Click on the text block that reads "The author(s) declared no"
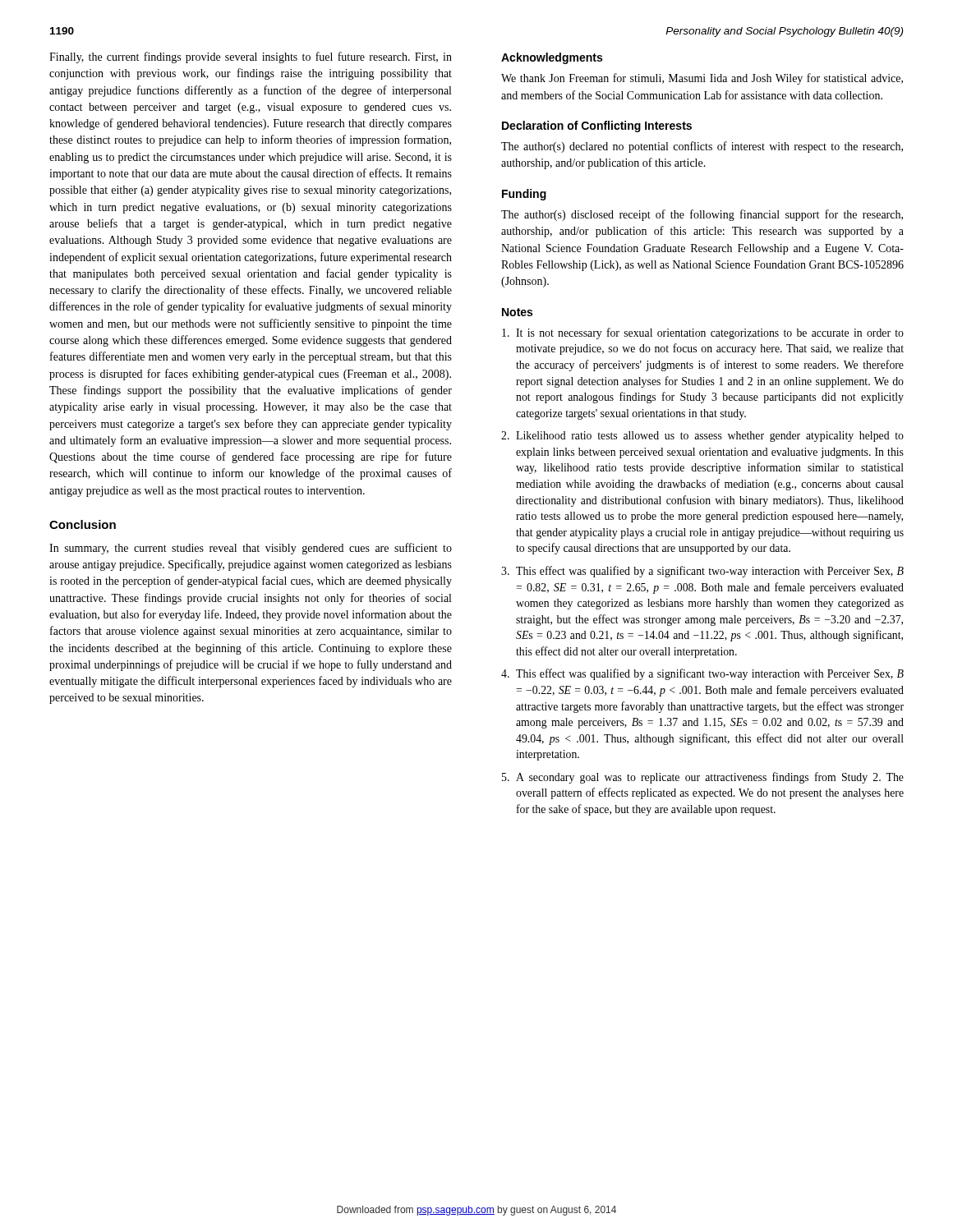This screenshot has width=953, height=1232. 702,156
